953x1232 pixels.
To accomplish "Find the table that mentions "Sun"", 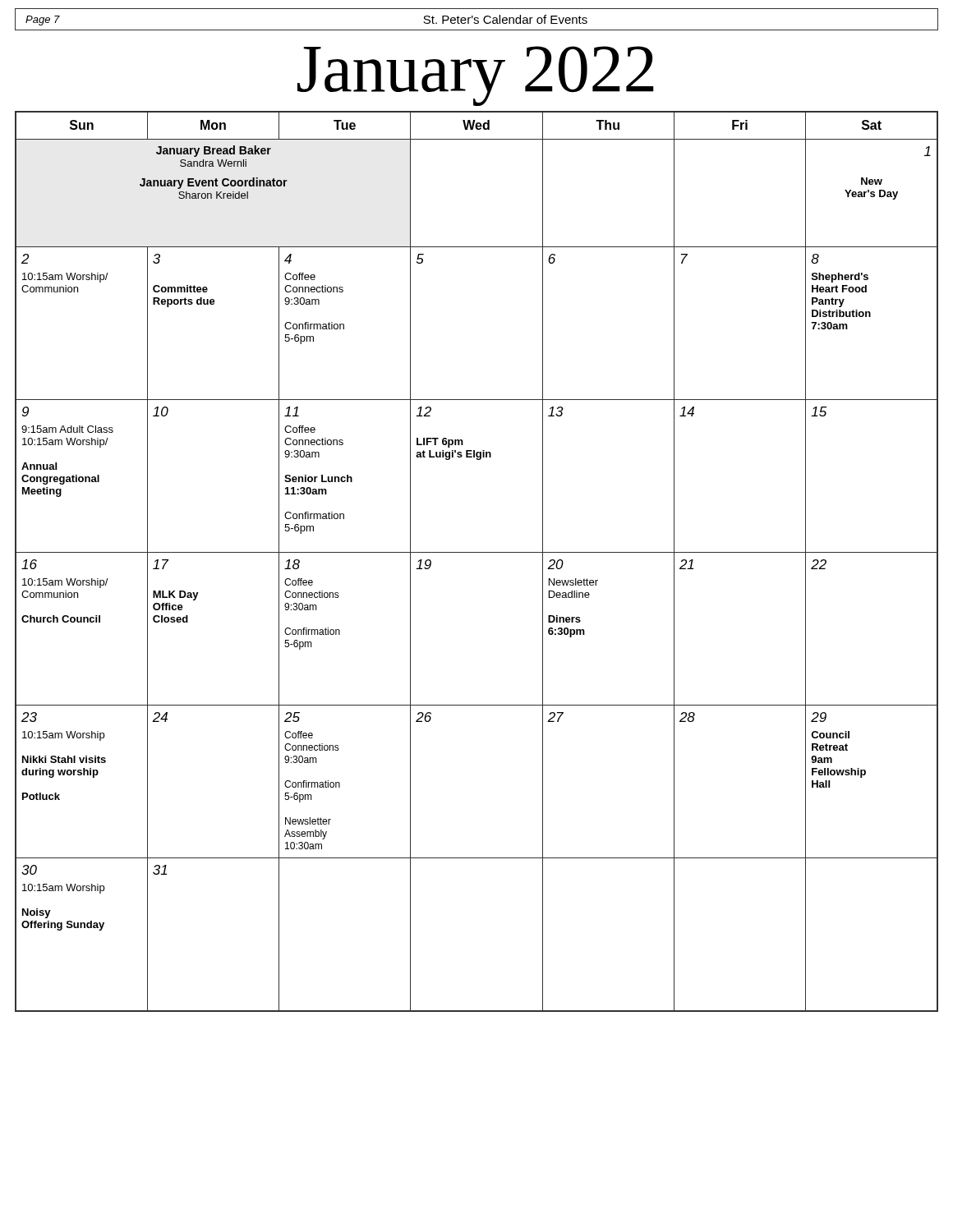I will [x=476, y=561].
